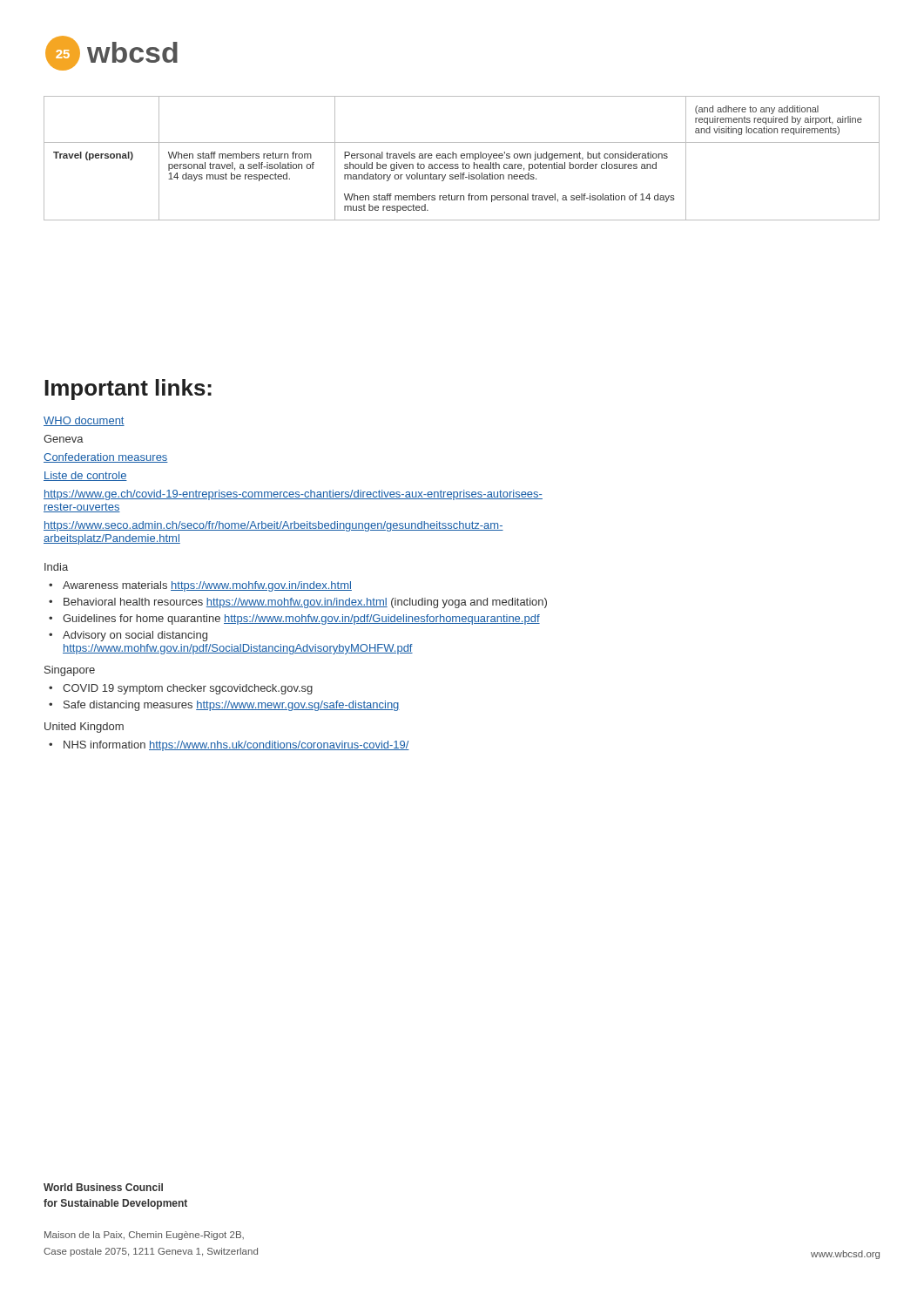The width and height of the screenshot is (924, 1307).
Task: Find the list item that reads "Behavioral health resources"
Action: pyautogui.click(x=305, y=602)
